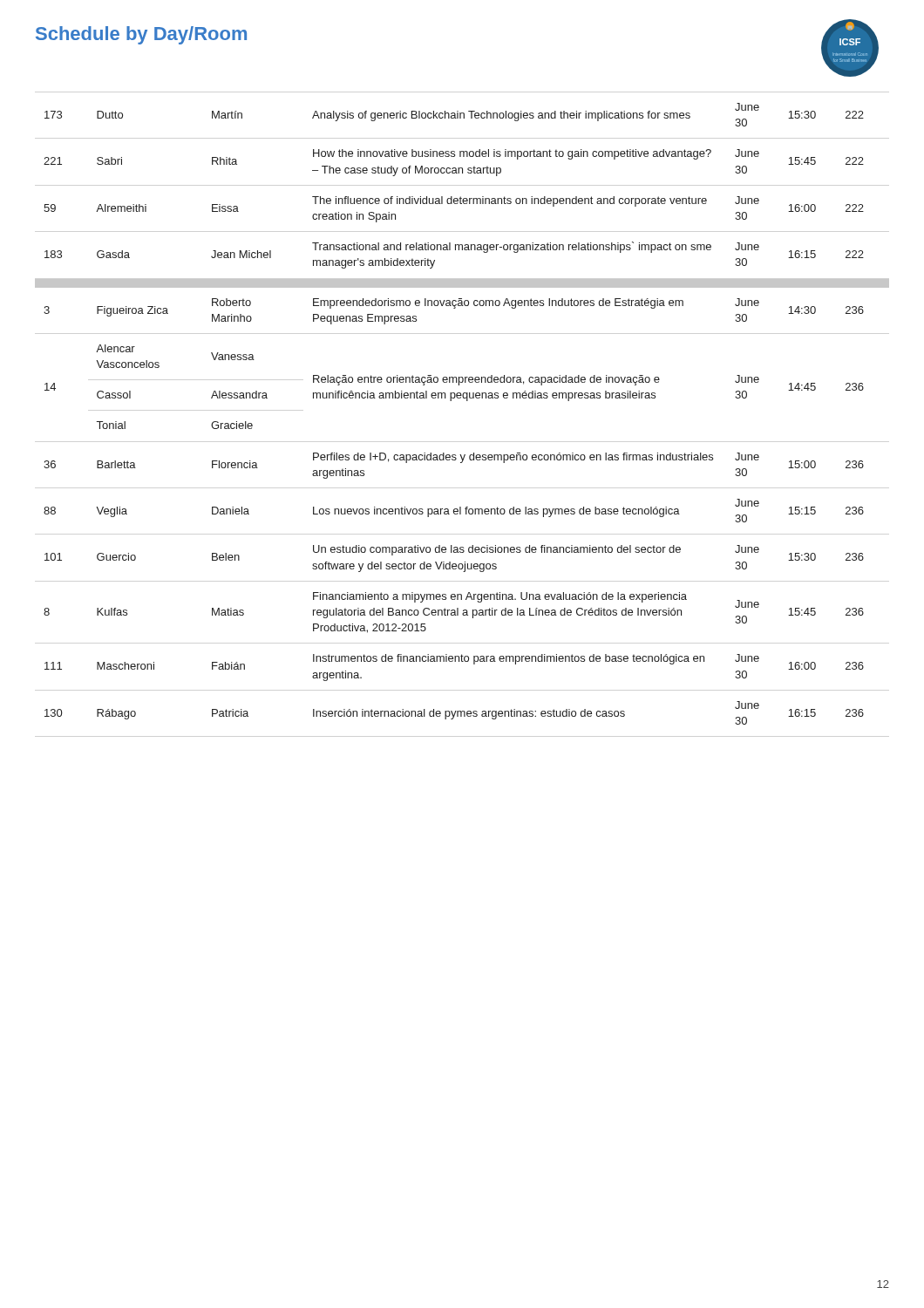924x1308 pixels.
Task: Navigate to the block starting "Schedule by Day/Room"
Action: [141, 34]
